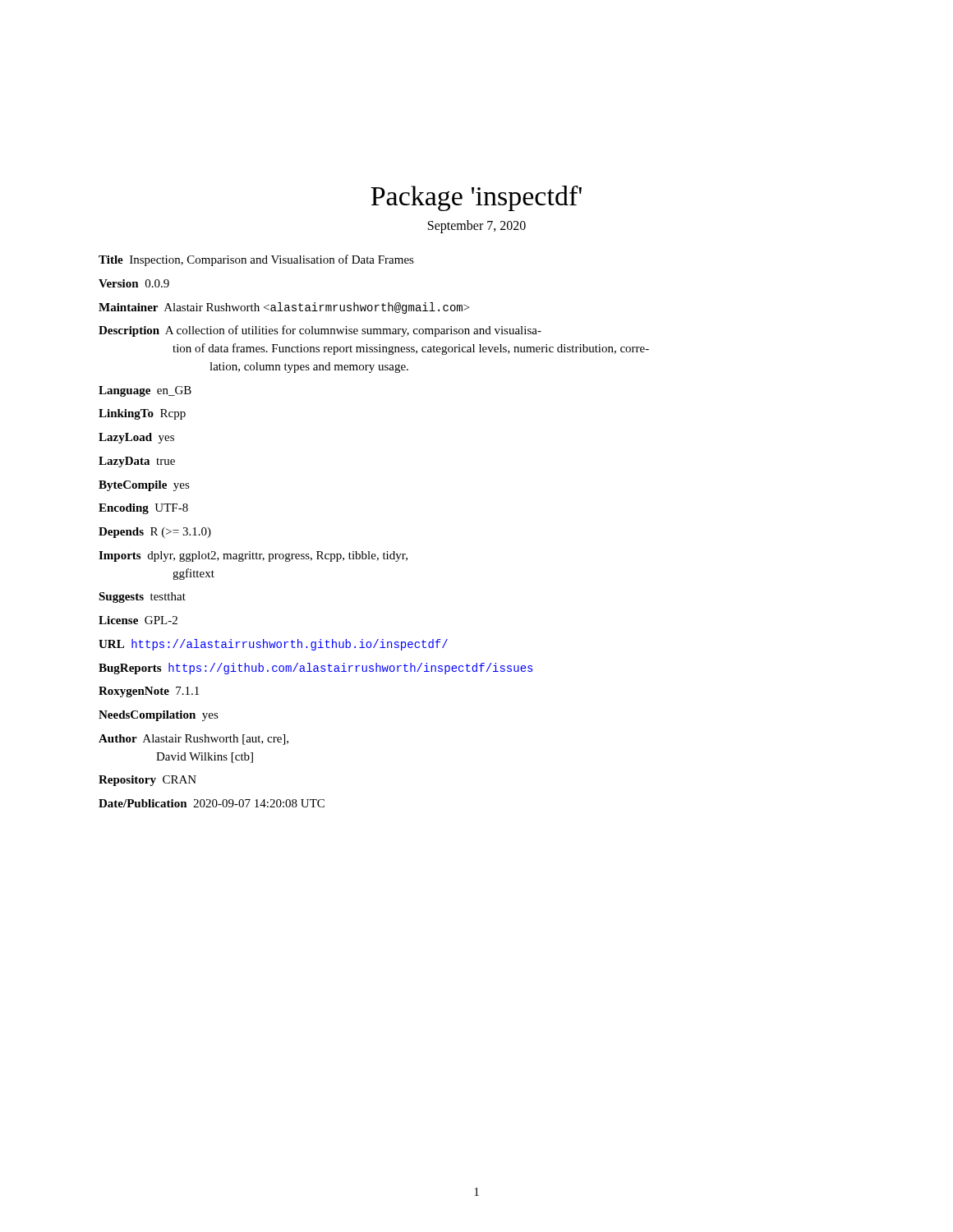The width and height of the screenshot is (953, 1232).
Task: Click the passage that begins "Description A collection of utilities for columnwise"
Action: pos(476,350)
